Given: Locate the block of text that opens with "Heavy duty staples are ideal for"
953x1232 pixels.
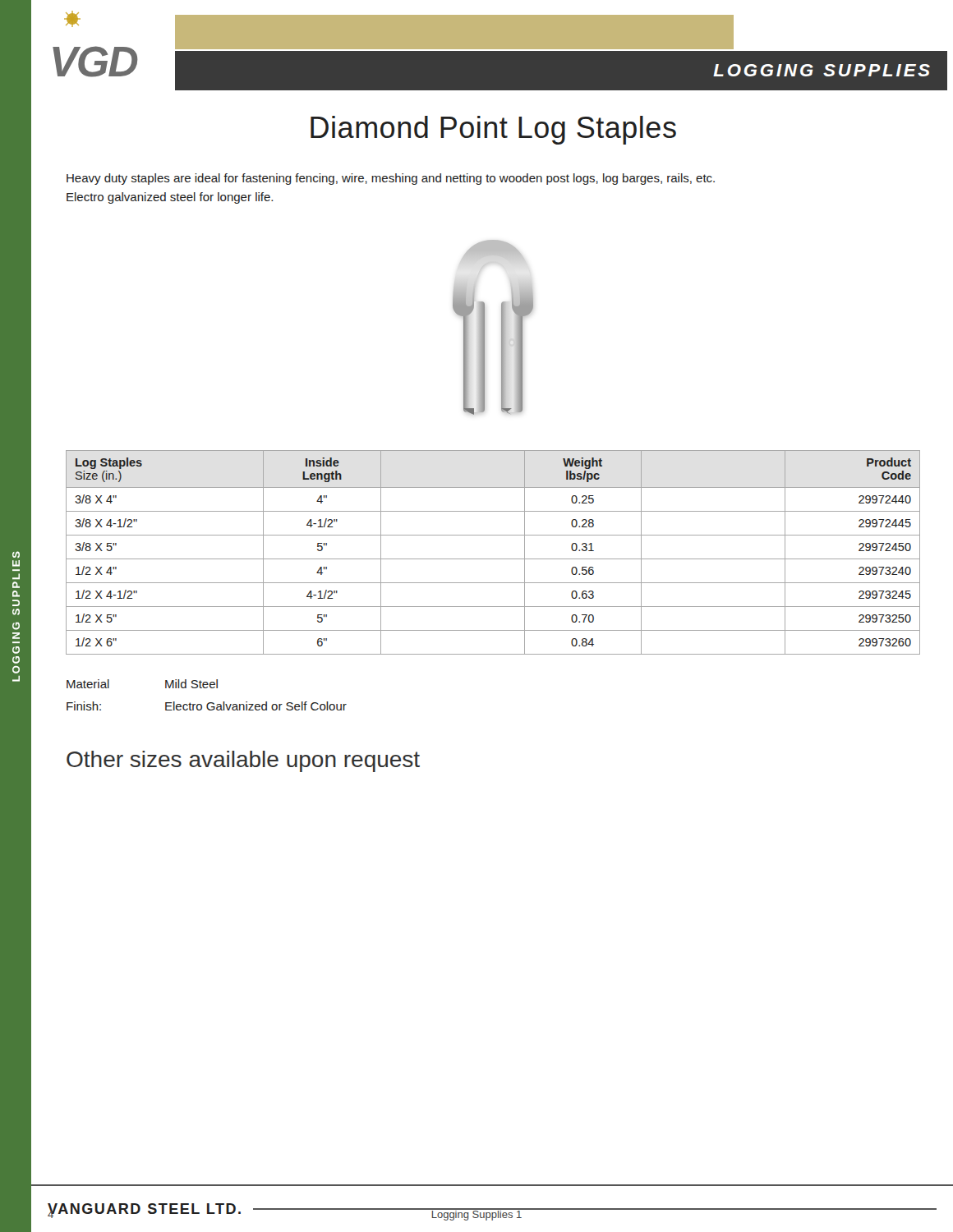Looking at the screenshot, I should point(493,188).
